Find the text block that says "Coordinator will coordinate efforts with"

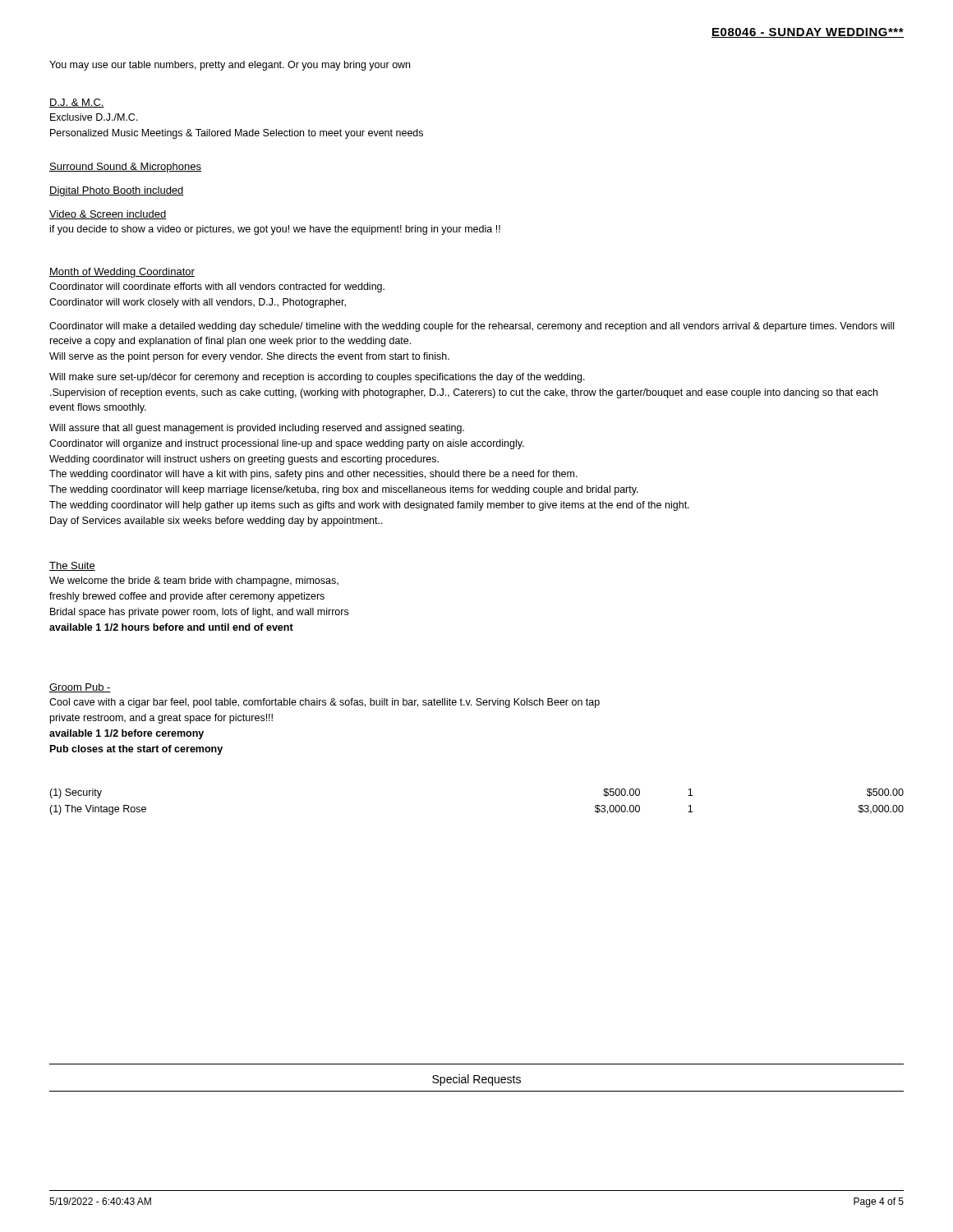coord(217,294)
